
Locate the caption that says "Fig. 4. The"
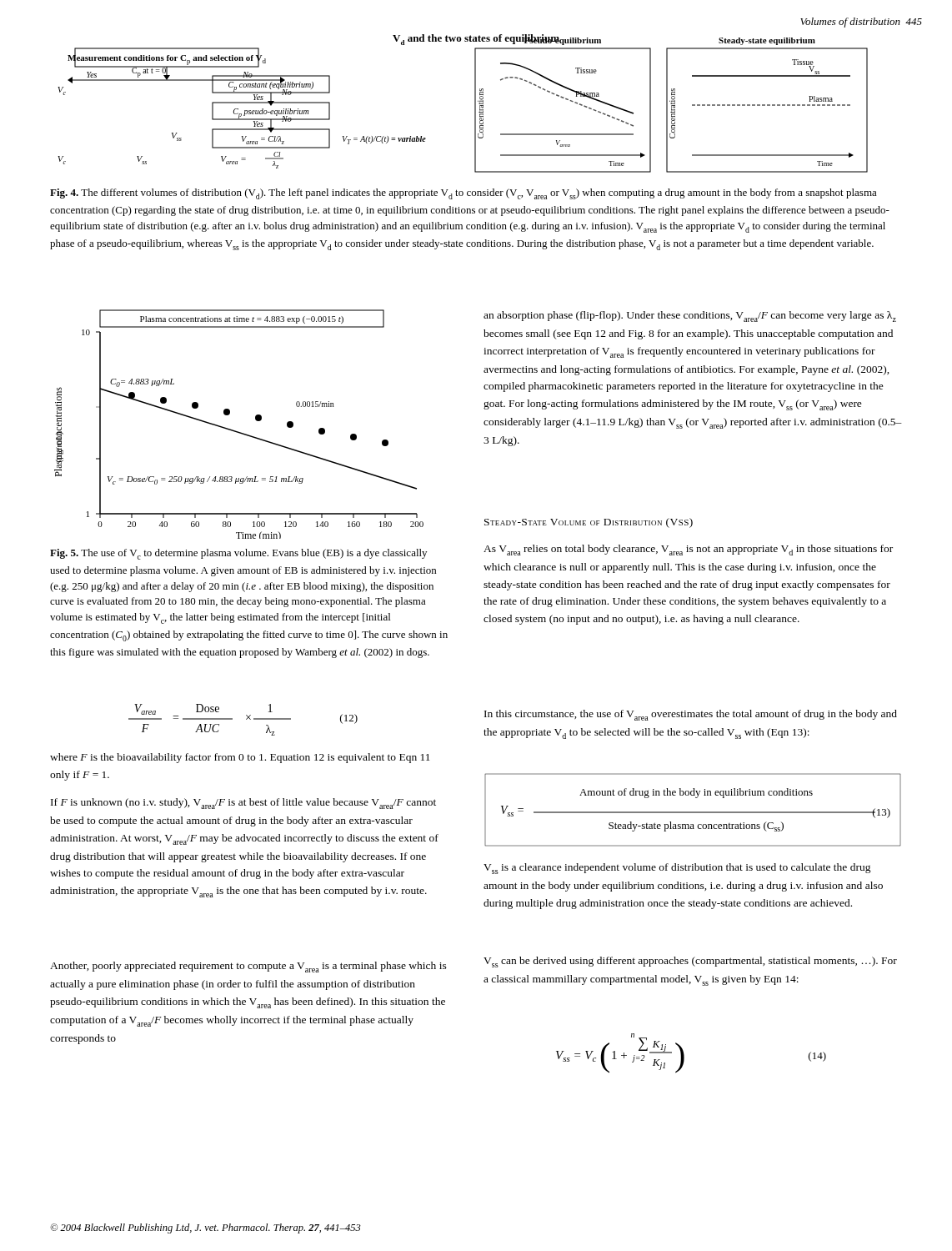tap(470, 219)
